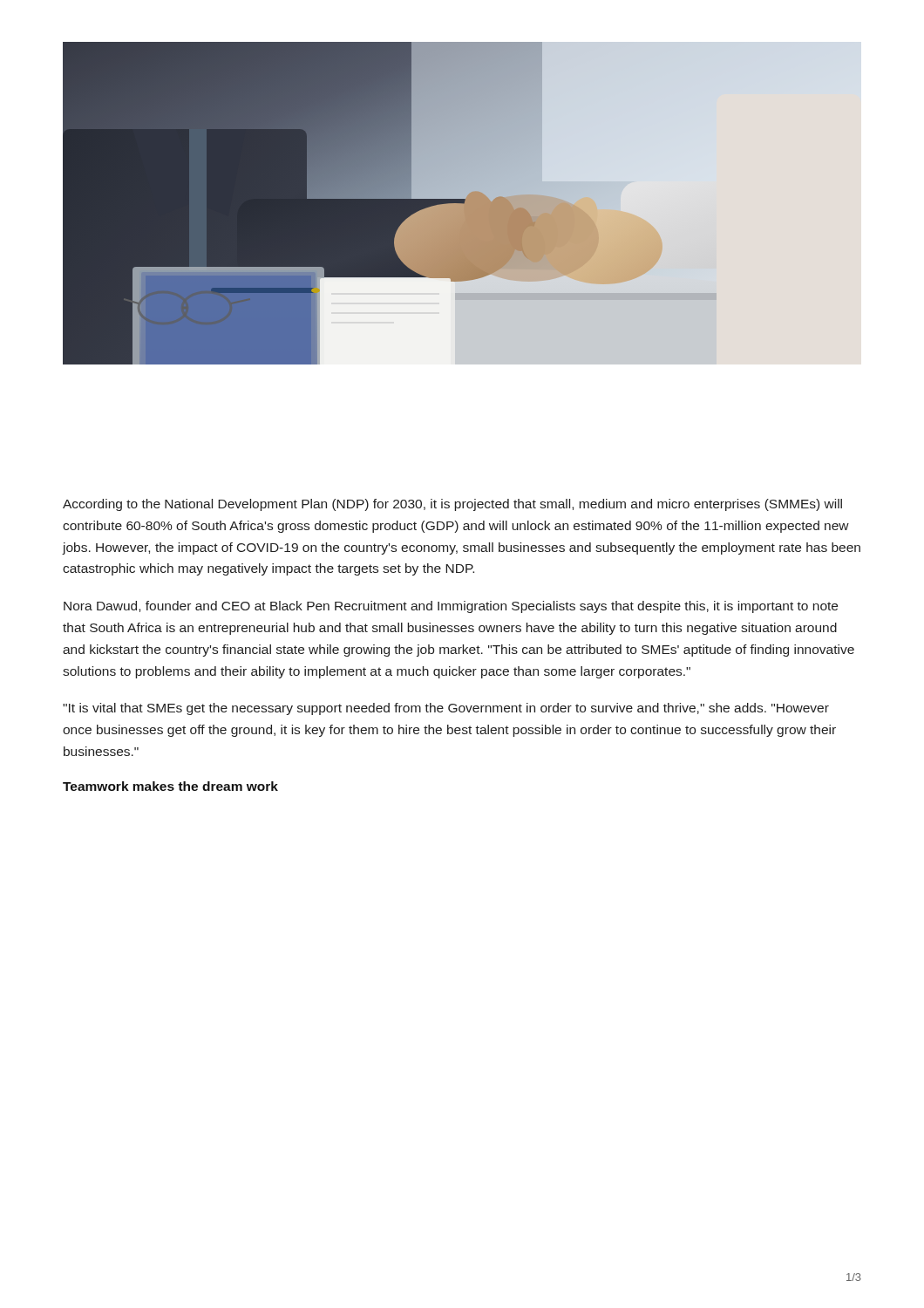Where is the passage that starts "Nora Dawud, founder and CEO at"?

click(459, 638)
